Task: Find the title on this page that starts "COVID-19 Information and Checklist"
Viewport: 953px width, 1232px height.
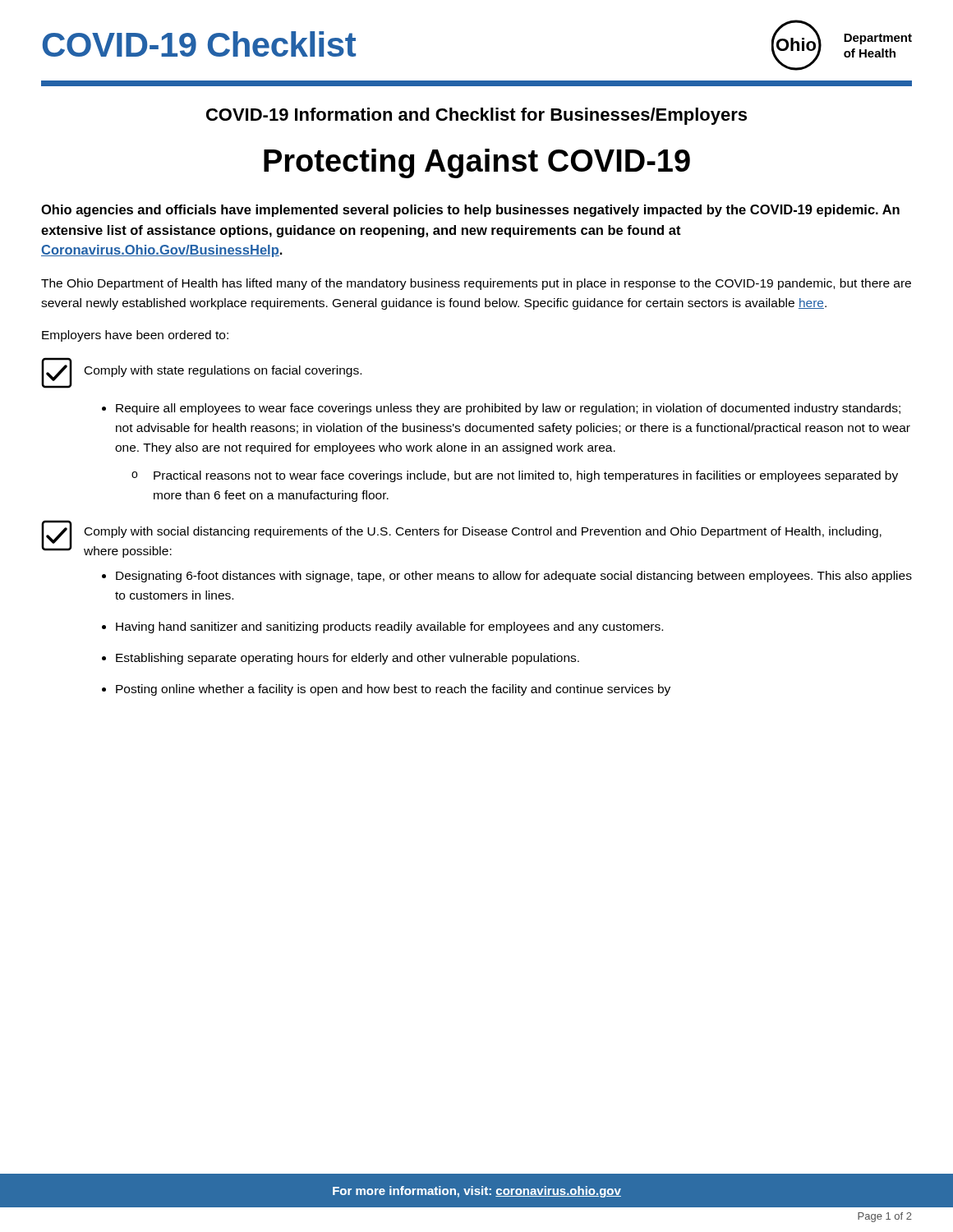Action: (476, 115)
